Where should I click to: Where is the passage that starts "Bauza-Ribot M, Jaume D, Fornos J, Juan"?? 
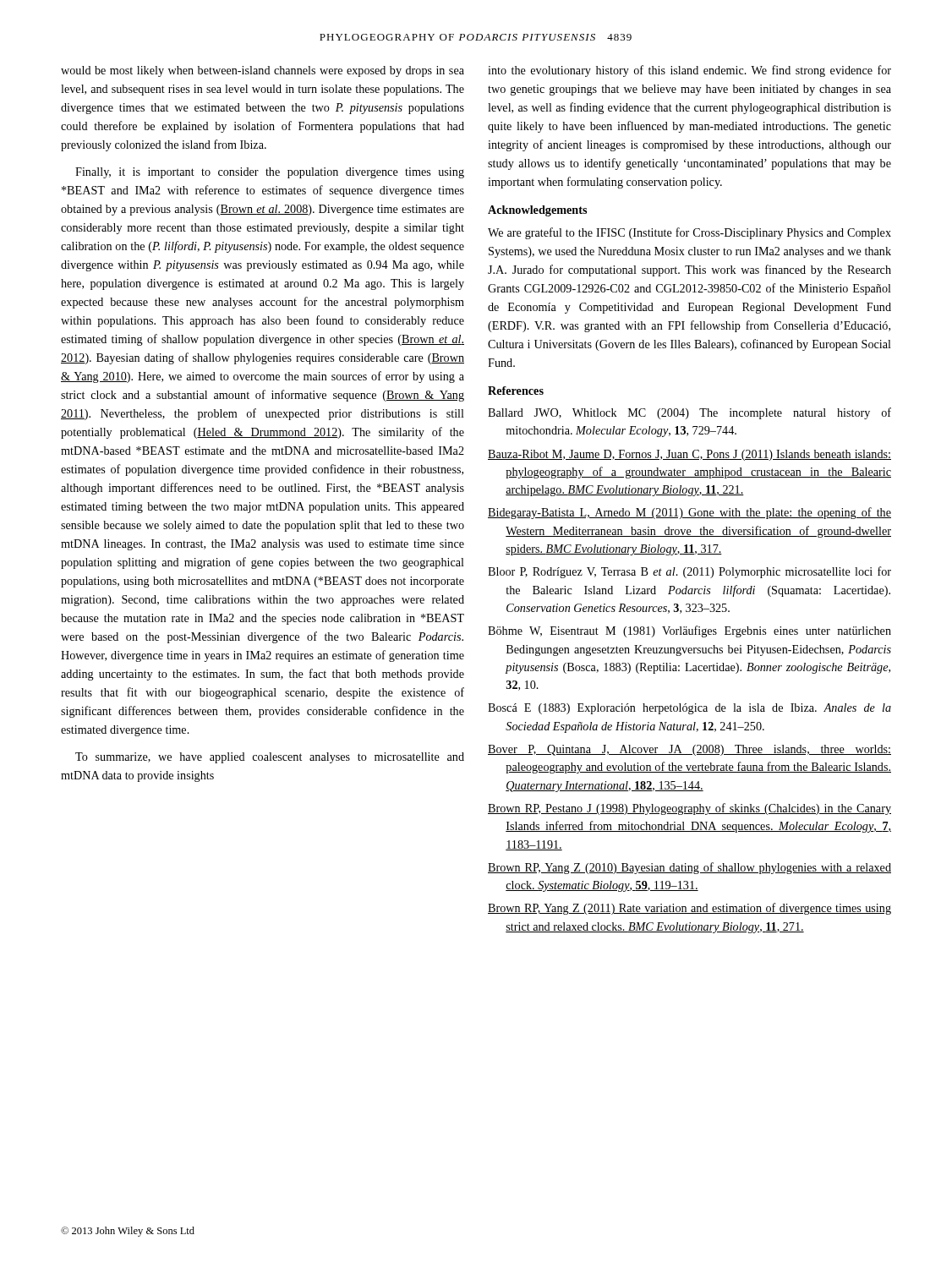pyautogui.click(x=689, y=472)
